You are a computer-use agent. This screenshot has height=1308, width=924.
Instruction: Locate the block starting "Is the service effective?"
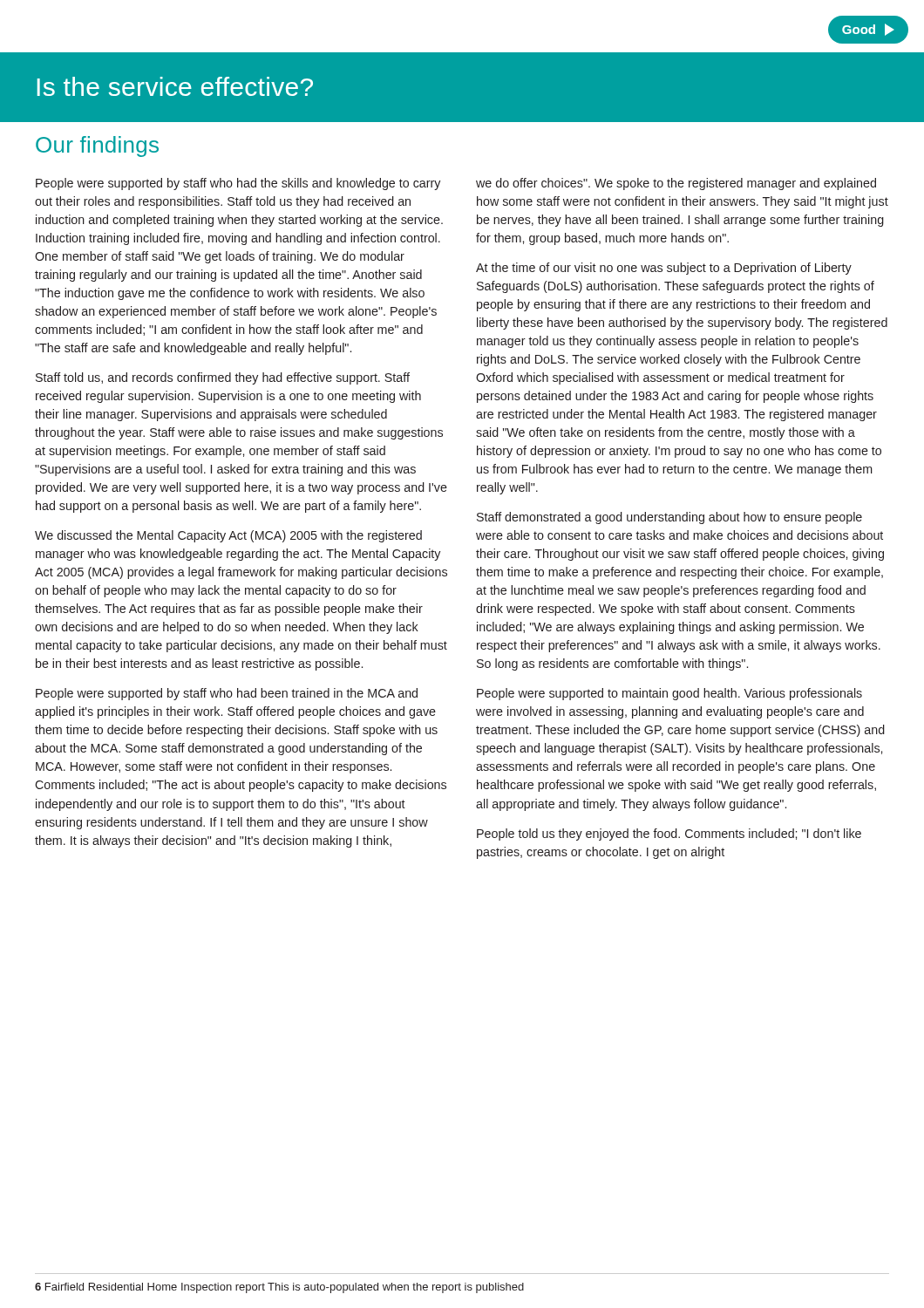pos(174,87)
